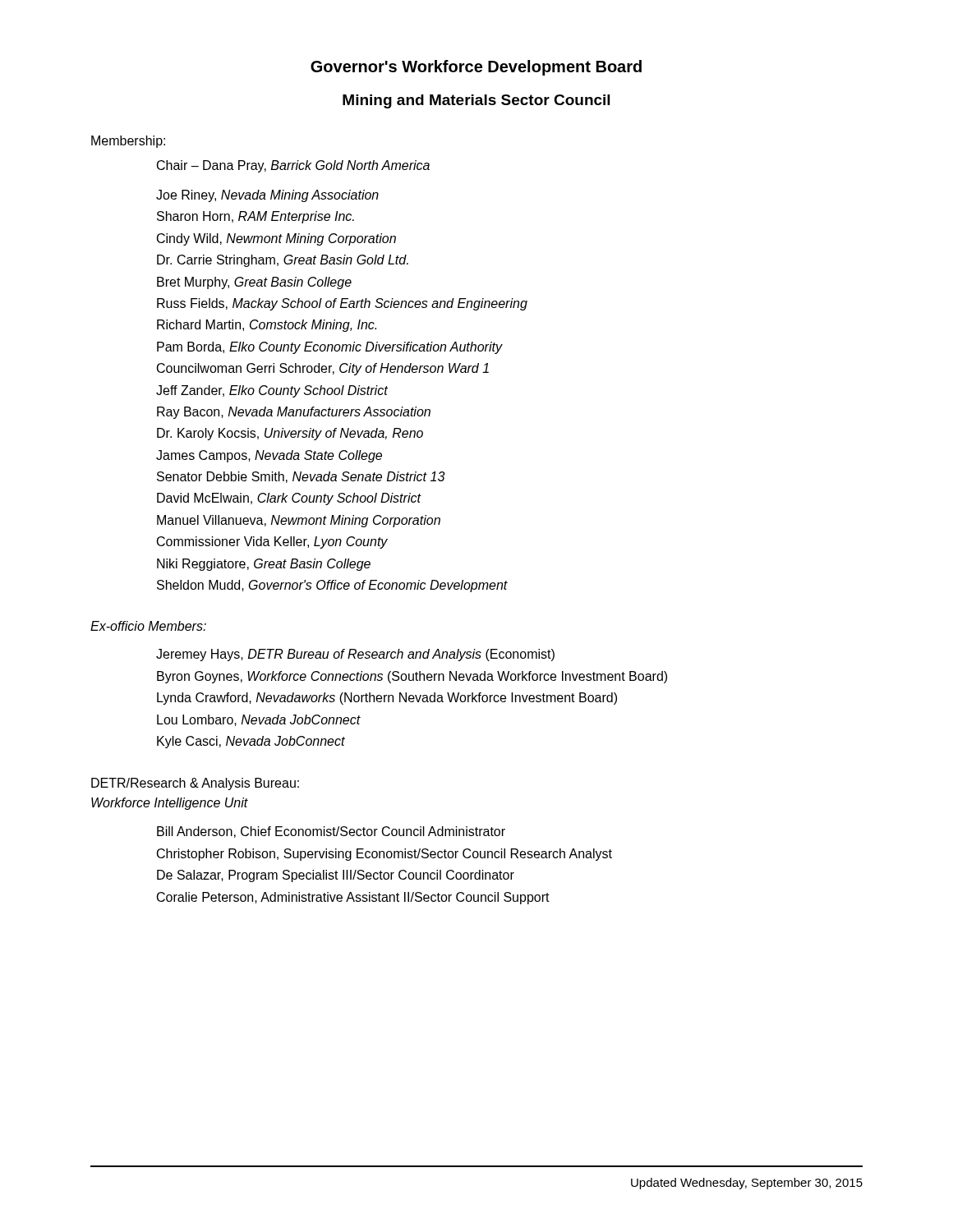The image size is (953, 1232).
Task: Click on the list item that says "Jeff Zander, Elko County School District"
Action: coord(272,390)
